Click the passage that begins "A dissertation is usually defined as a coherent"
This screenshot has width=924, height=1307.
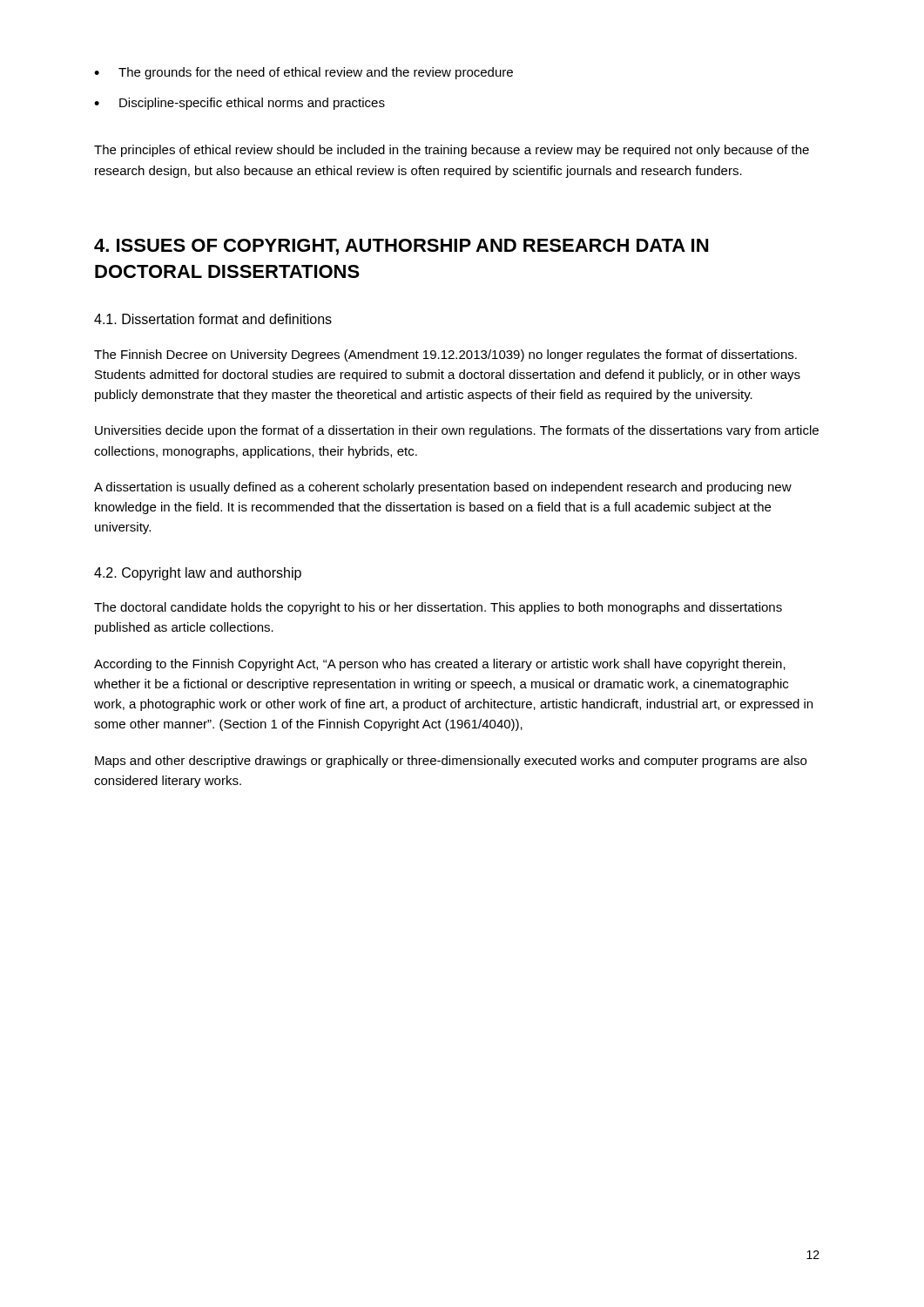pyautogui.click(x=443, y=507)
